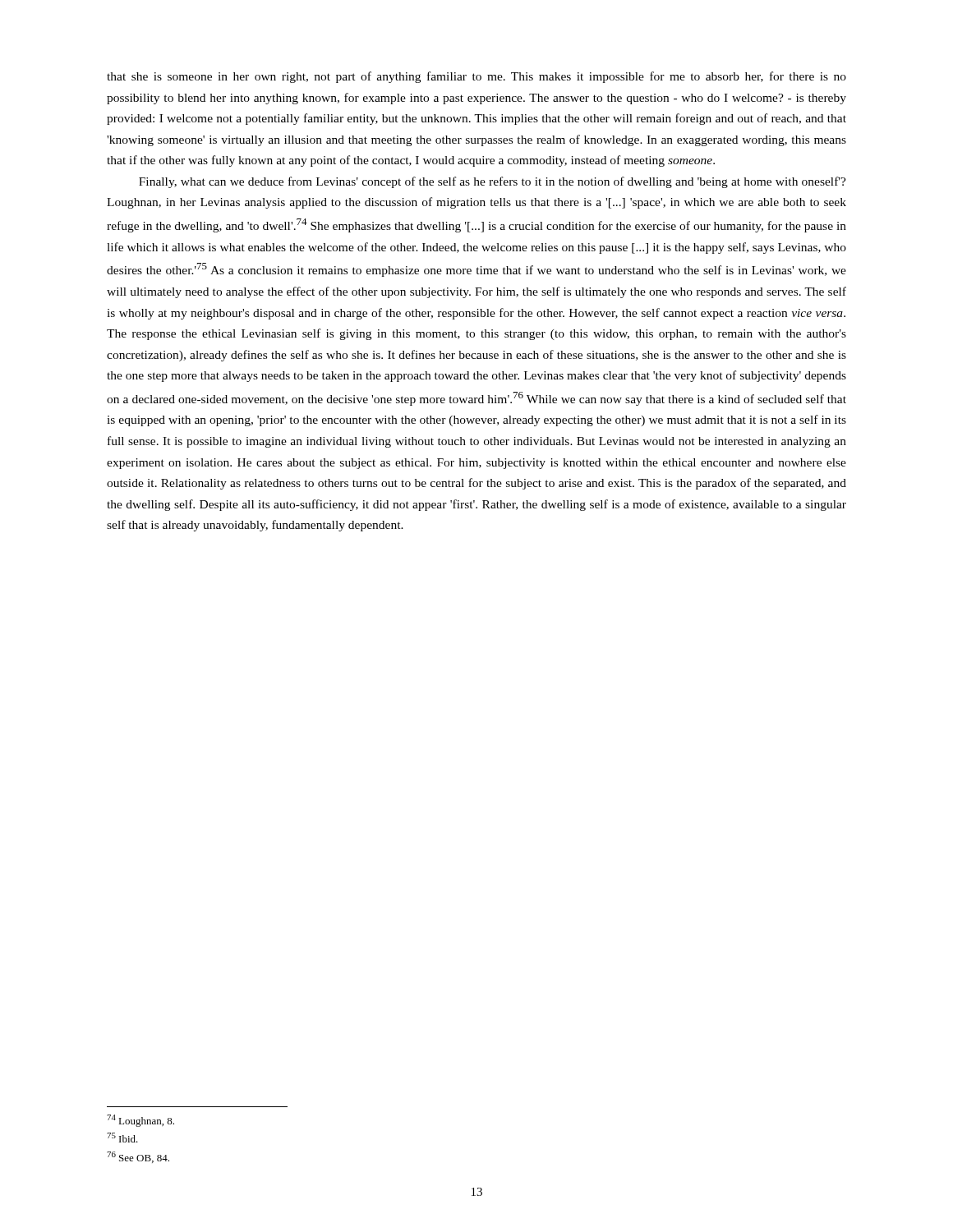Point to the block starting "76 See OB, 84."
Screen dimensions: 1232x953
[x=138, y=1157]
